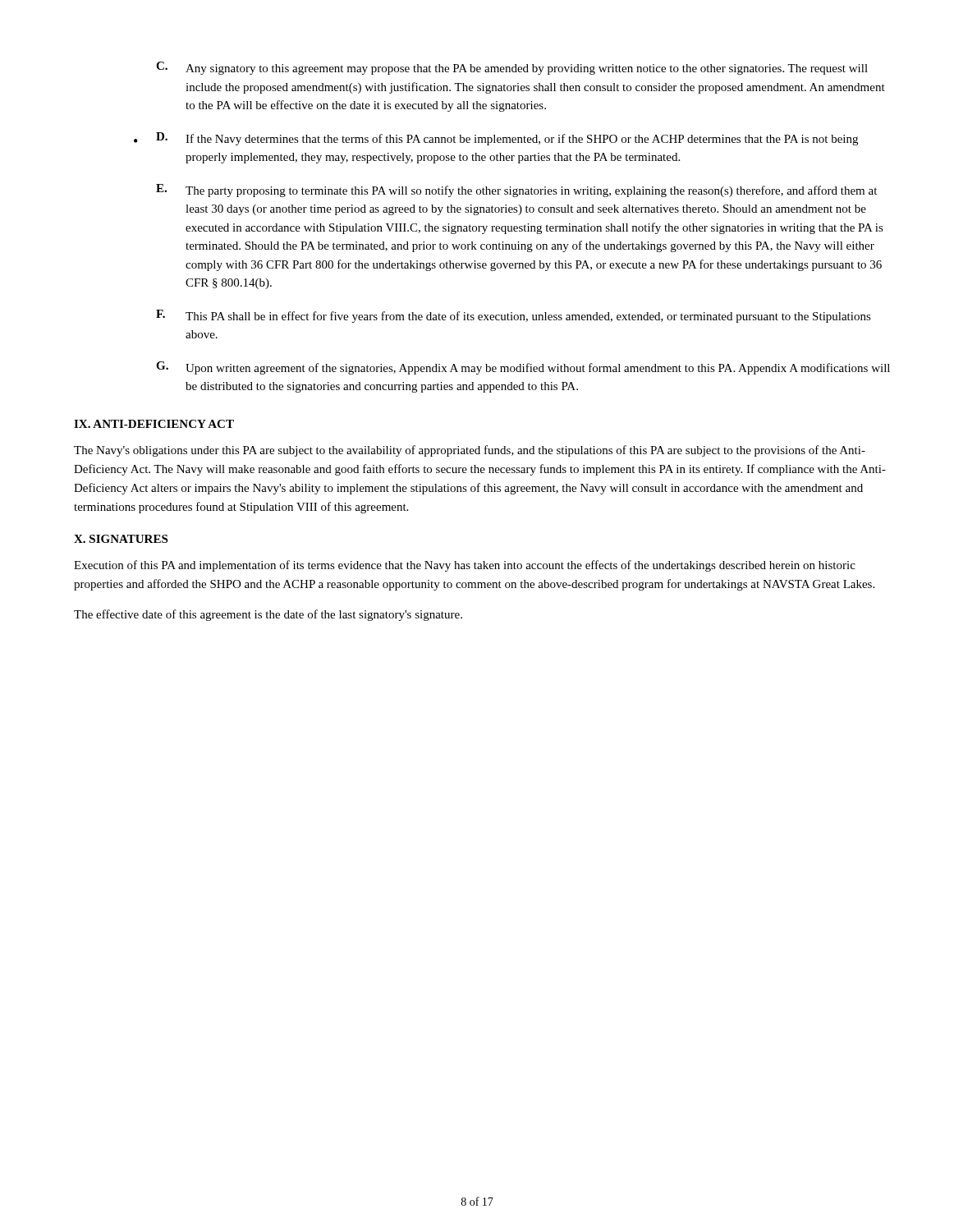The height and width of the screenshot is (1232, 954).
Task: Select the text starting "The Navy's obligations under this PA are subject"
Action: 480,478
